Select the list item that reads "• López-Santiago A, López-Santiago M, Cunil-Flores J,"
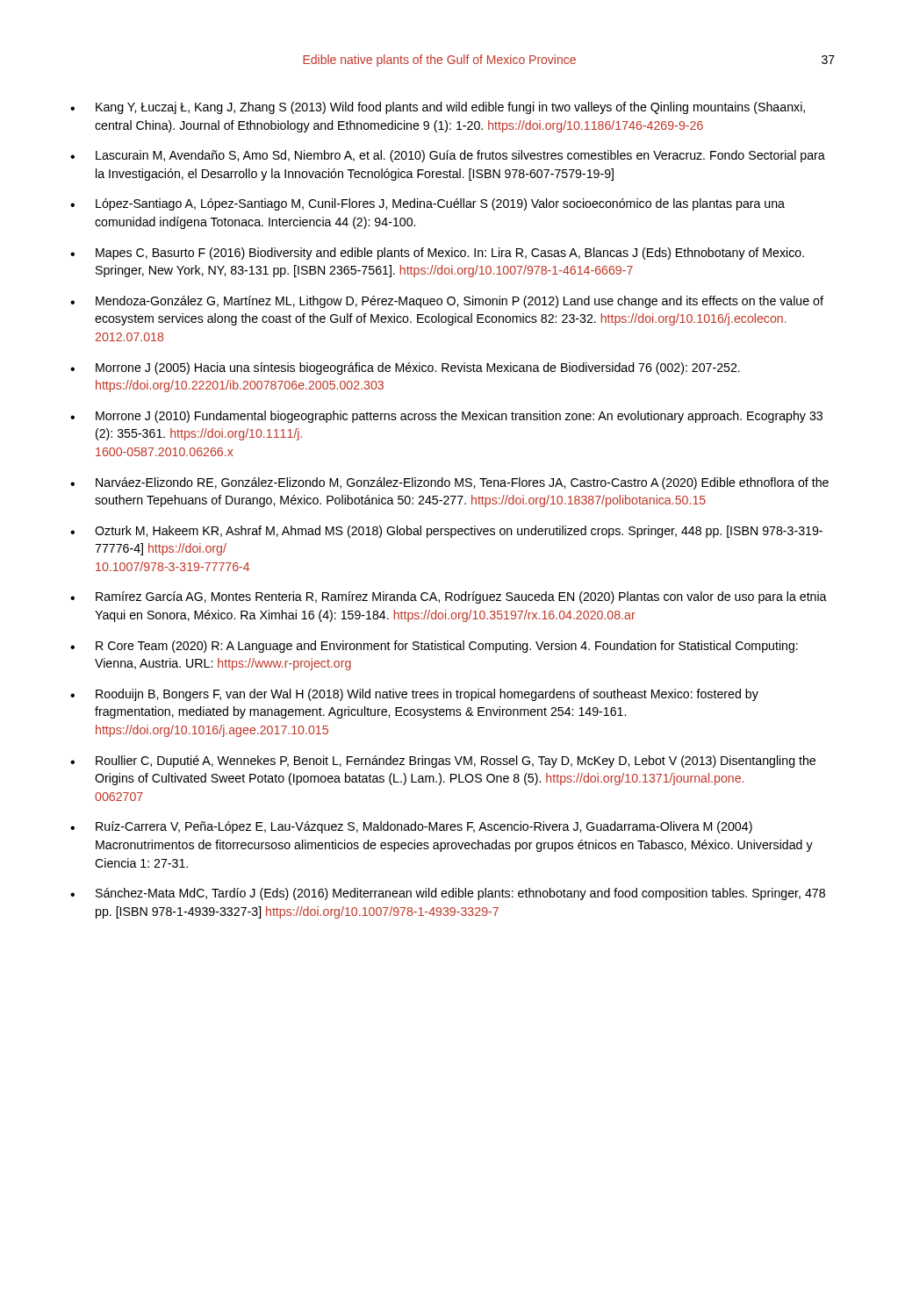This screenshot has width=905, height=1316. point(452,213)
